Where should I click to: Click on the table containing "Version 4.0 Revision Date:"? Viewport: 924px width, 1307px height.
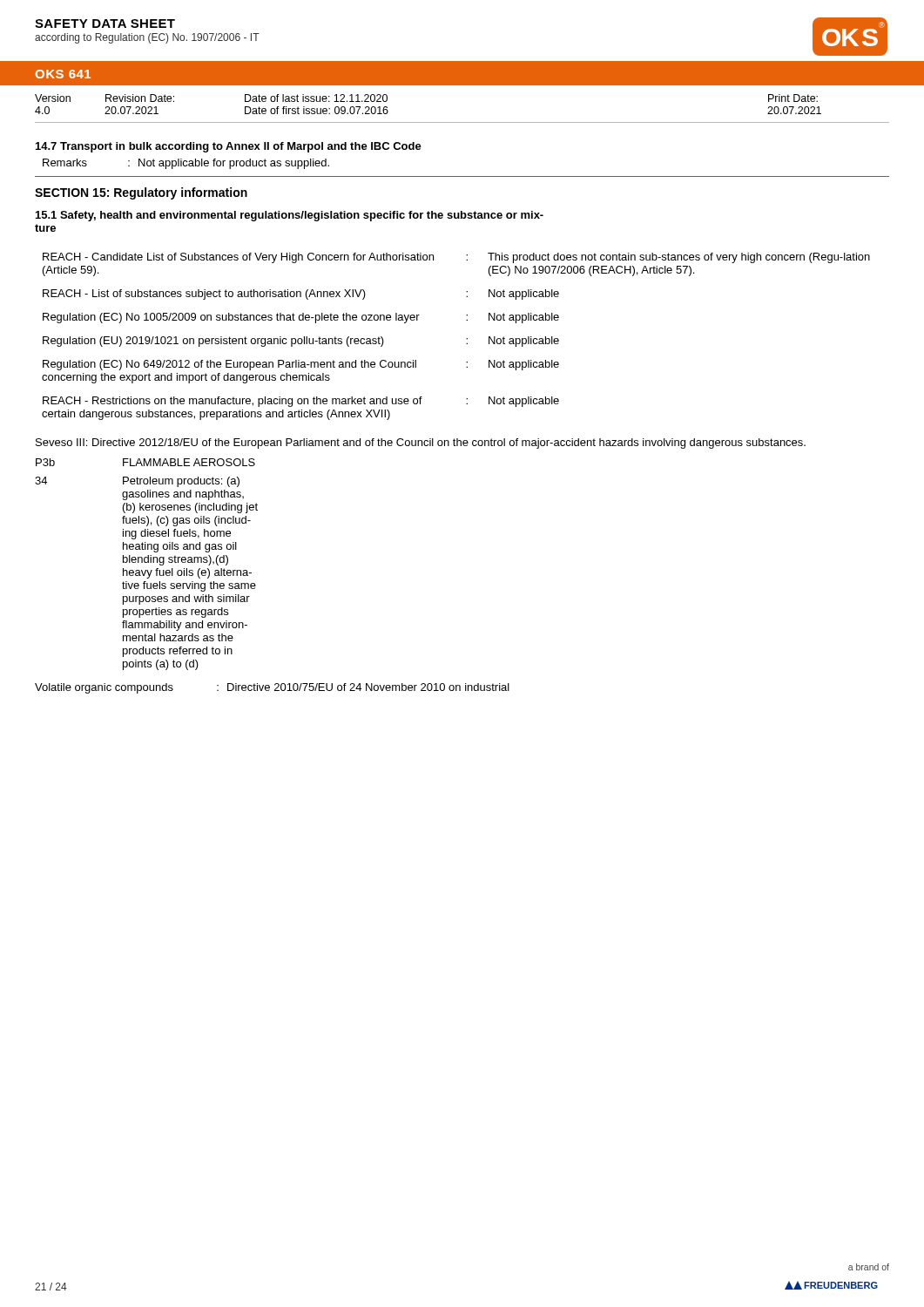point(462,105)
